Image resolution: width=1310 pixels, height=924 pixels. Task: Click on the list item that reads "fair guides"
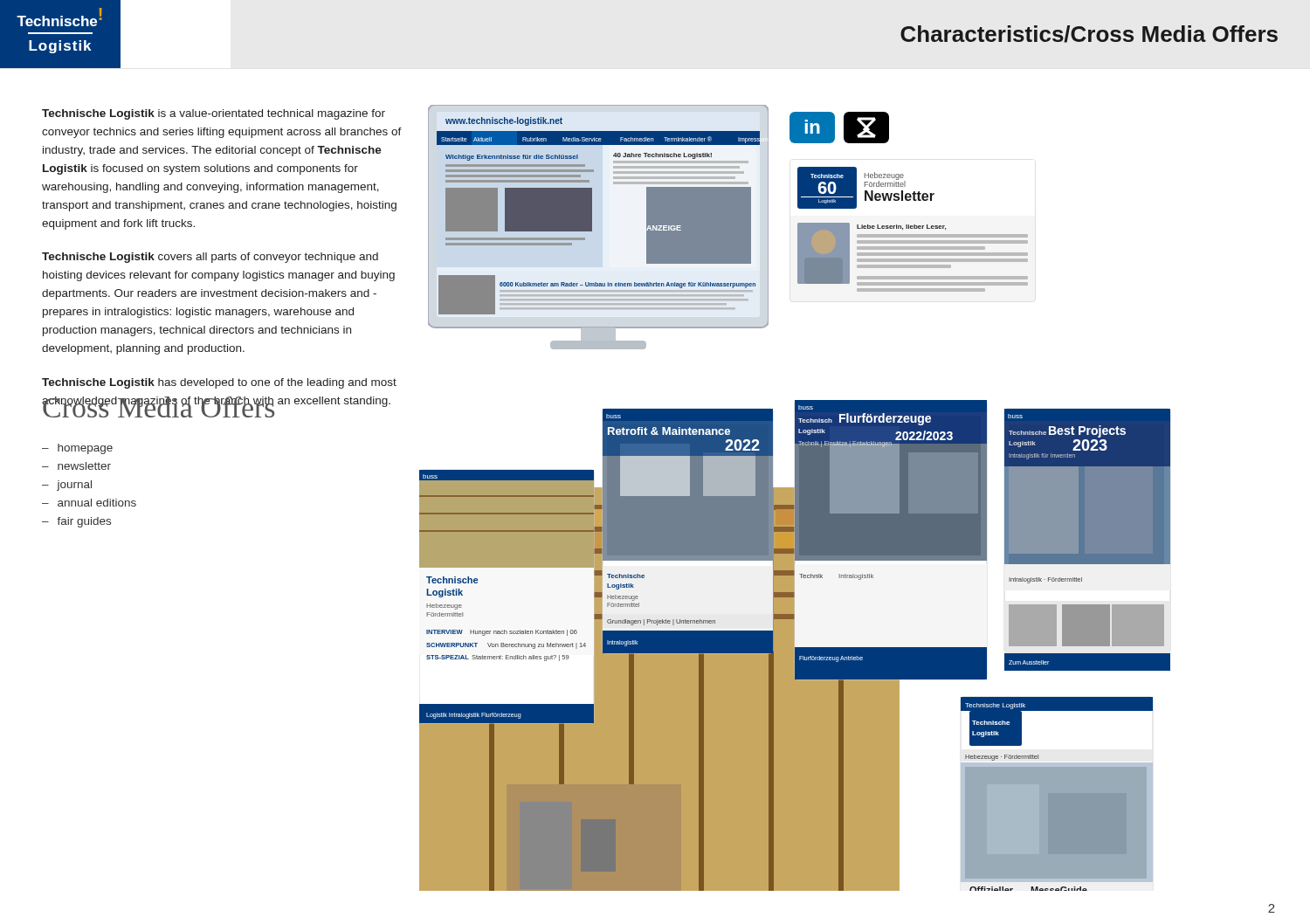pos(84,521)
